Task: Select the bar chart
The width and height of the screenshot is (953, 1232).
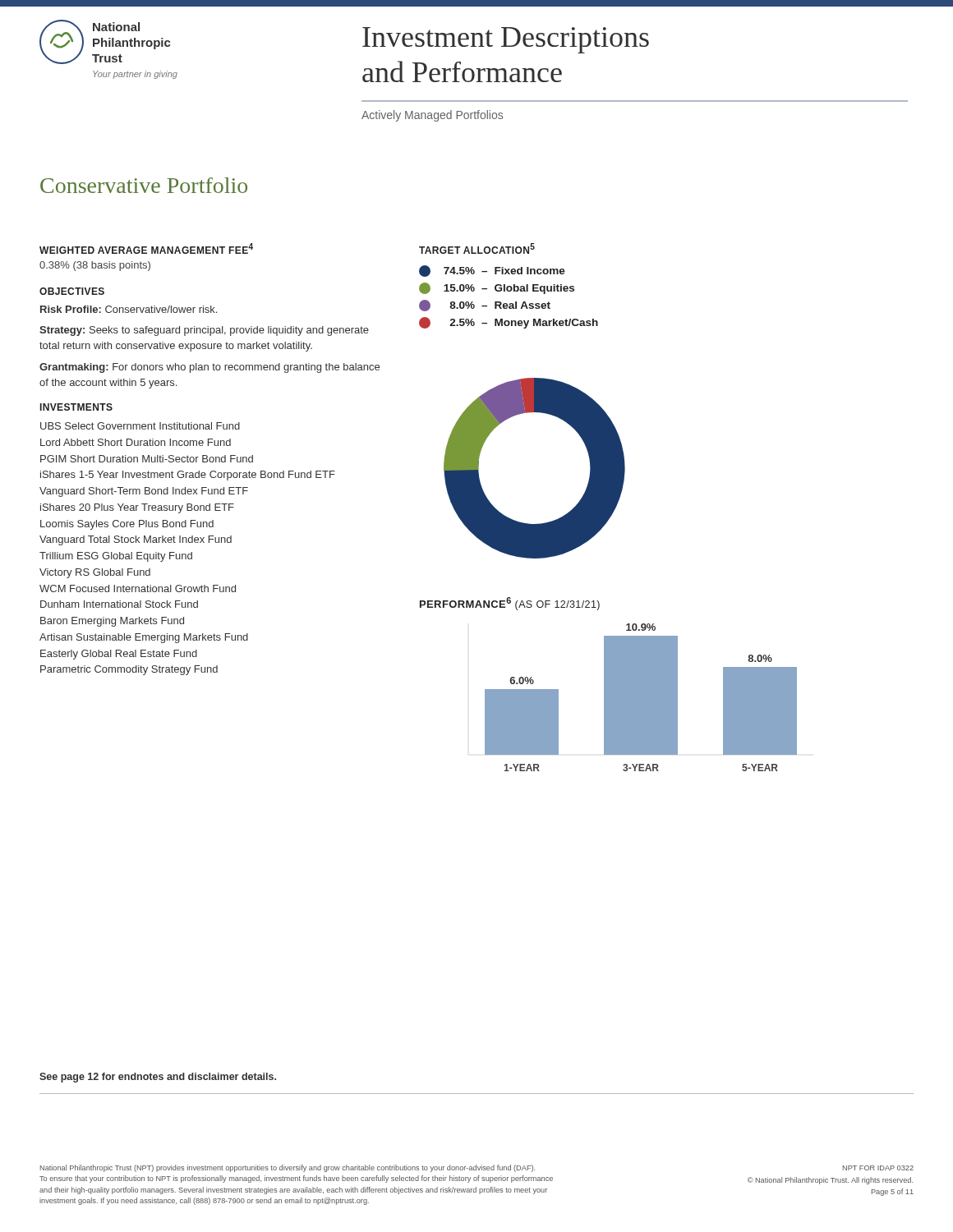Action: coord(624,706)
